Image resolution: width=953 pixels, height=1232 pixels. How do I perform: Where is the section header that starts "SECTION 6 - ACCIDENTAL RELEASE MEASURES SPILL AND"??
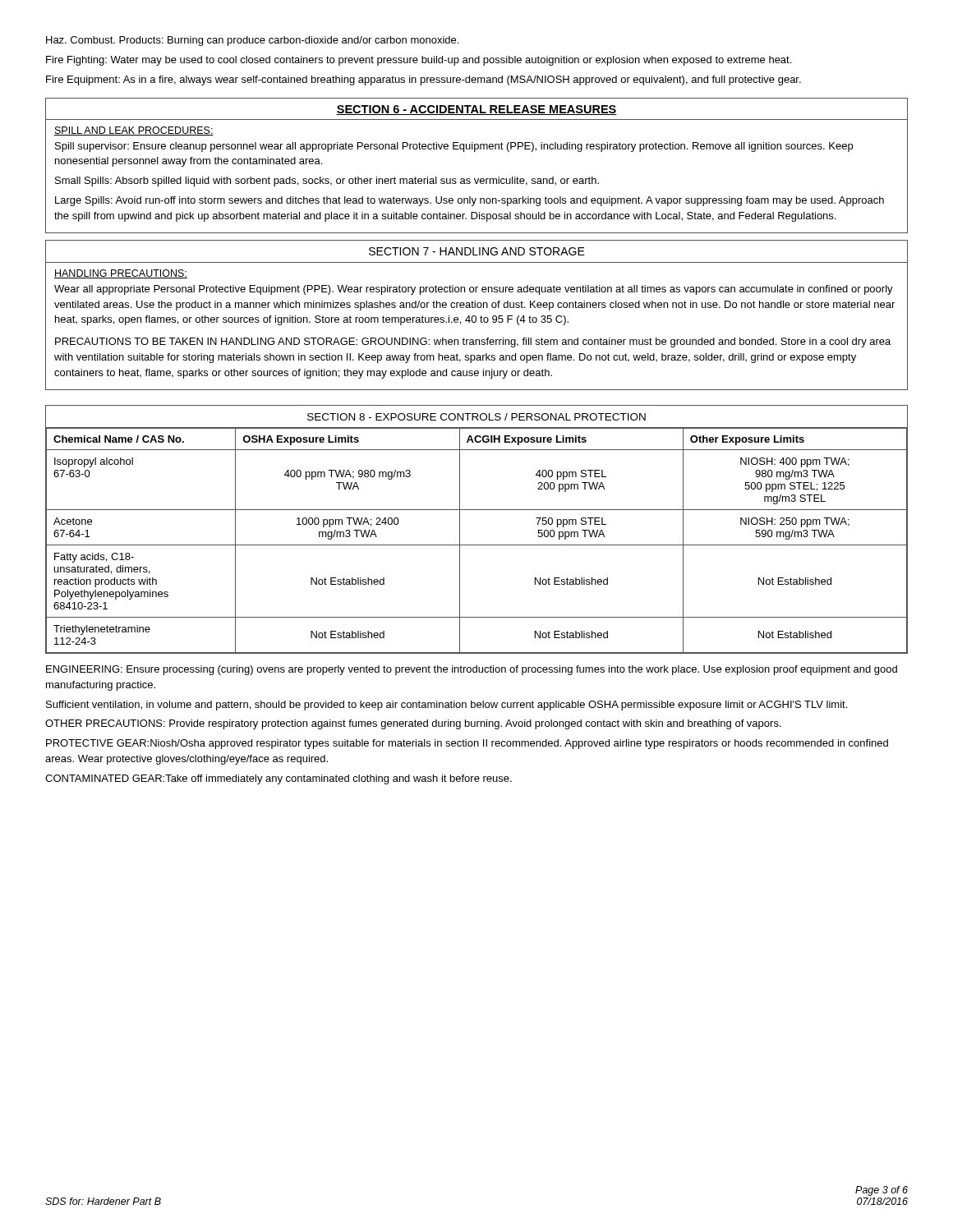tap(476, 110)
